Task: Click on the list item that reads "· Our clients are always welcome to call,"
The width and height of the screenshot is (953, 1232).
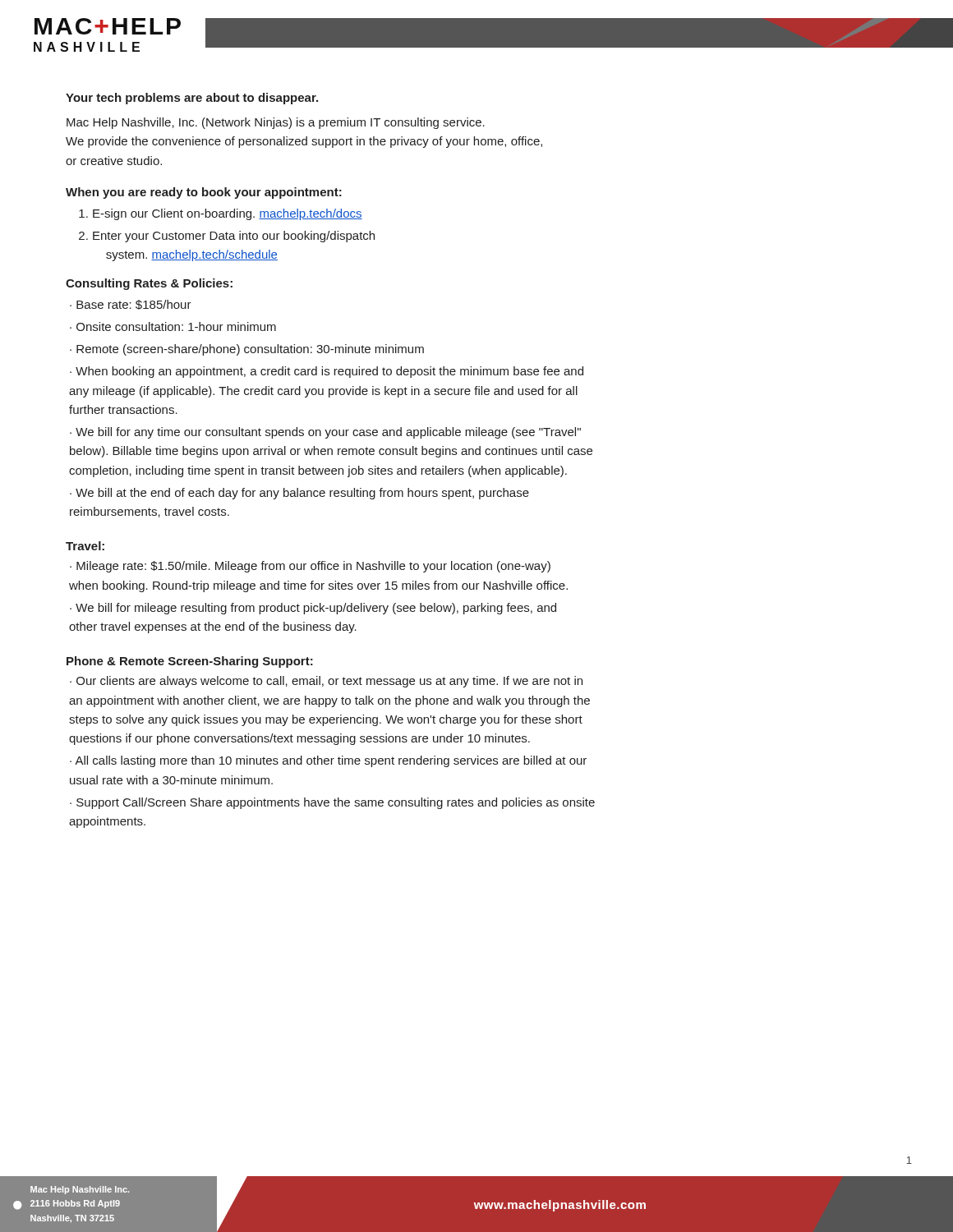Action: [x=330, y=709]
